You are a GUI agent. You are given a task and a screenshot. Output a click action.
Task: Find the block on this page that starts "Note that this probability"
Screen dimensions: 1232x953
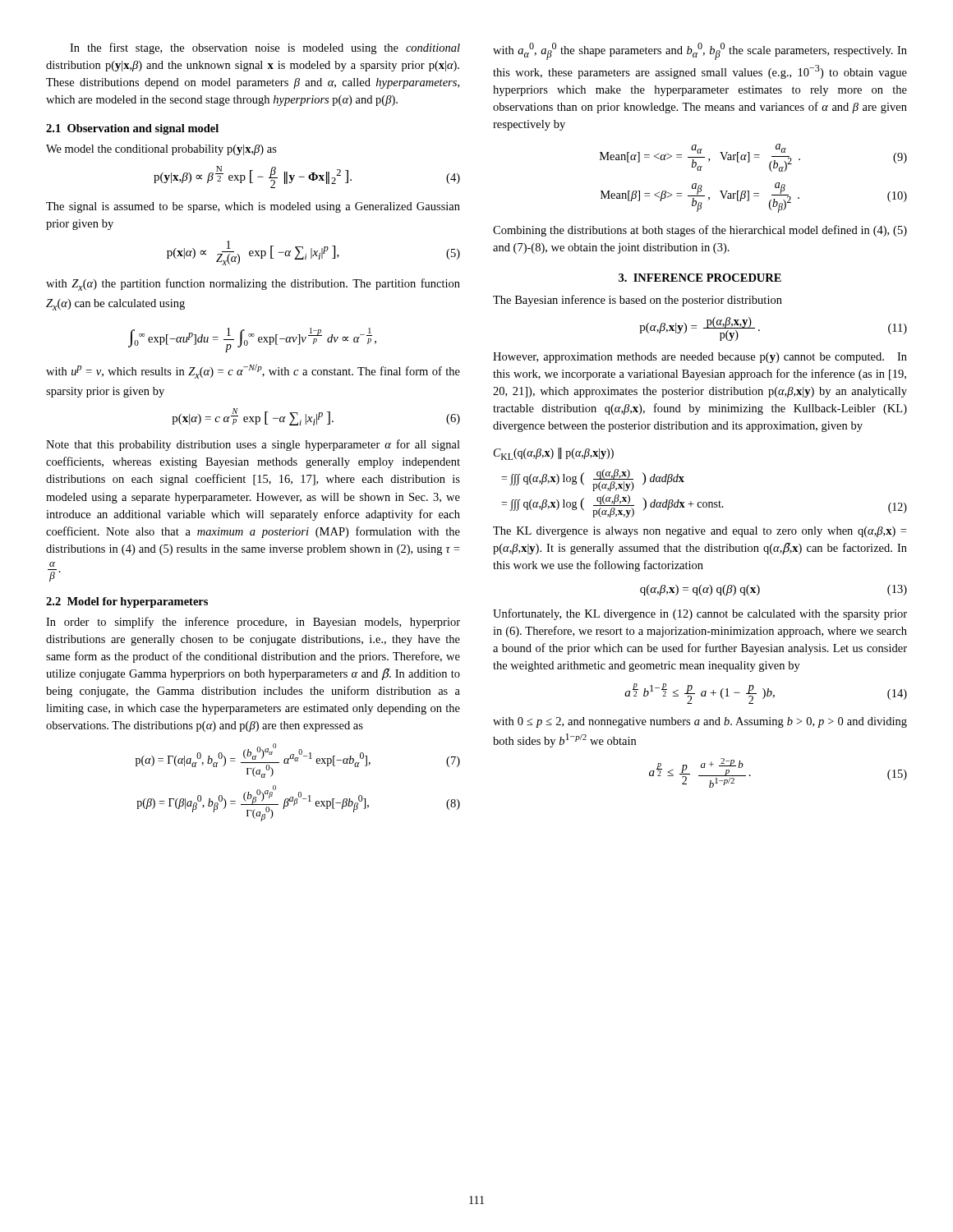[x=253, y=509]
